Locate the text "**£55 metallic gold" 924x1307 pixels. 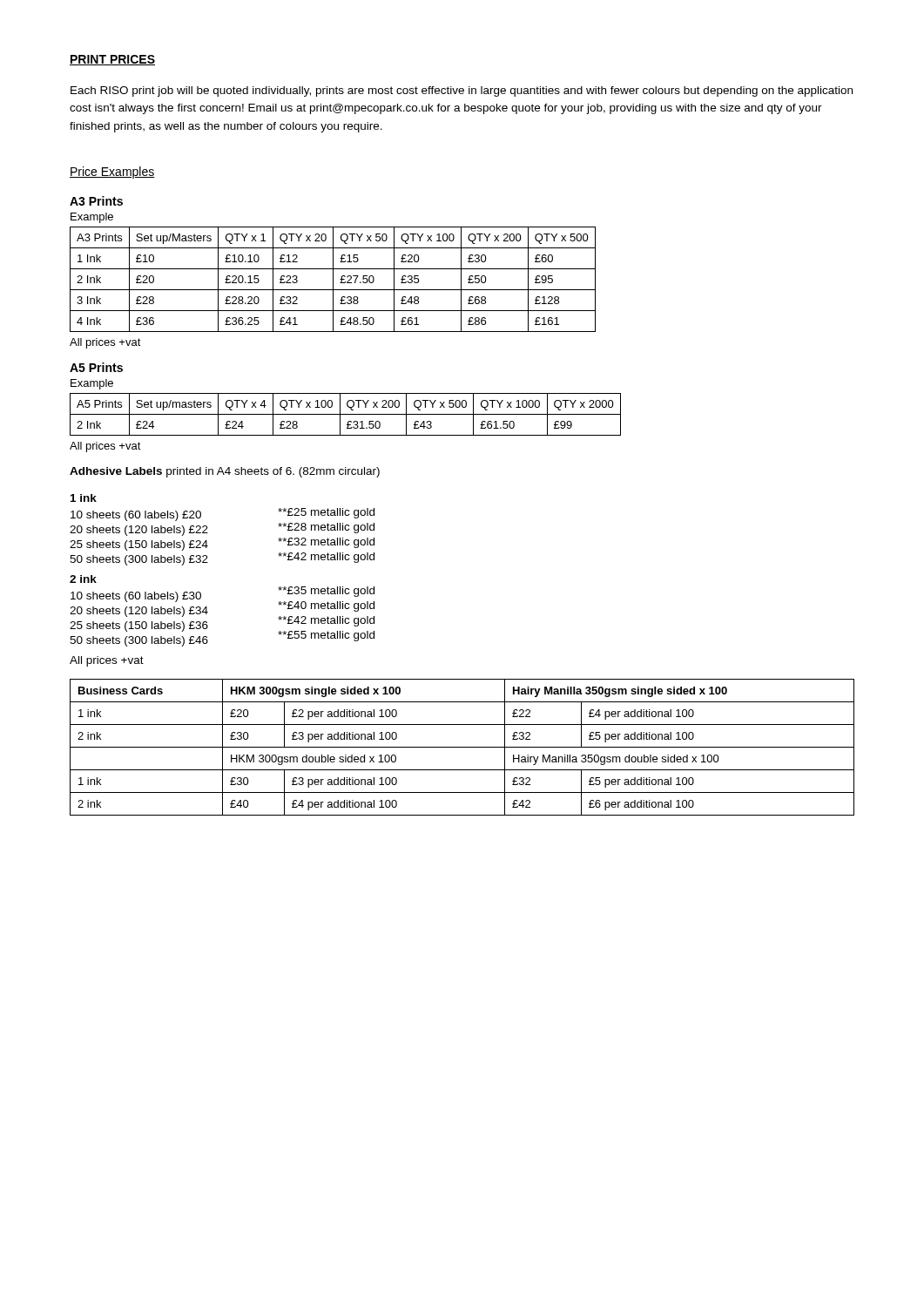(x=327, y=635)
